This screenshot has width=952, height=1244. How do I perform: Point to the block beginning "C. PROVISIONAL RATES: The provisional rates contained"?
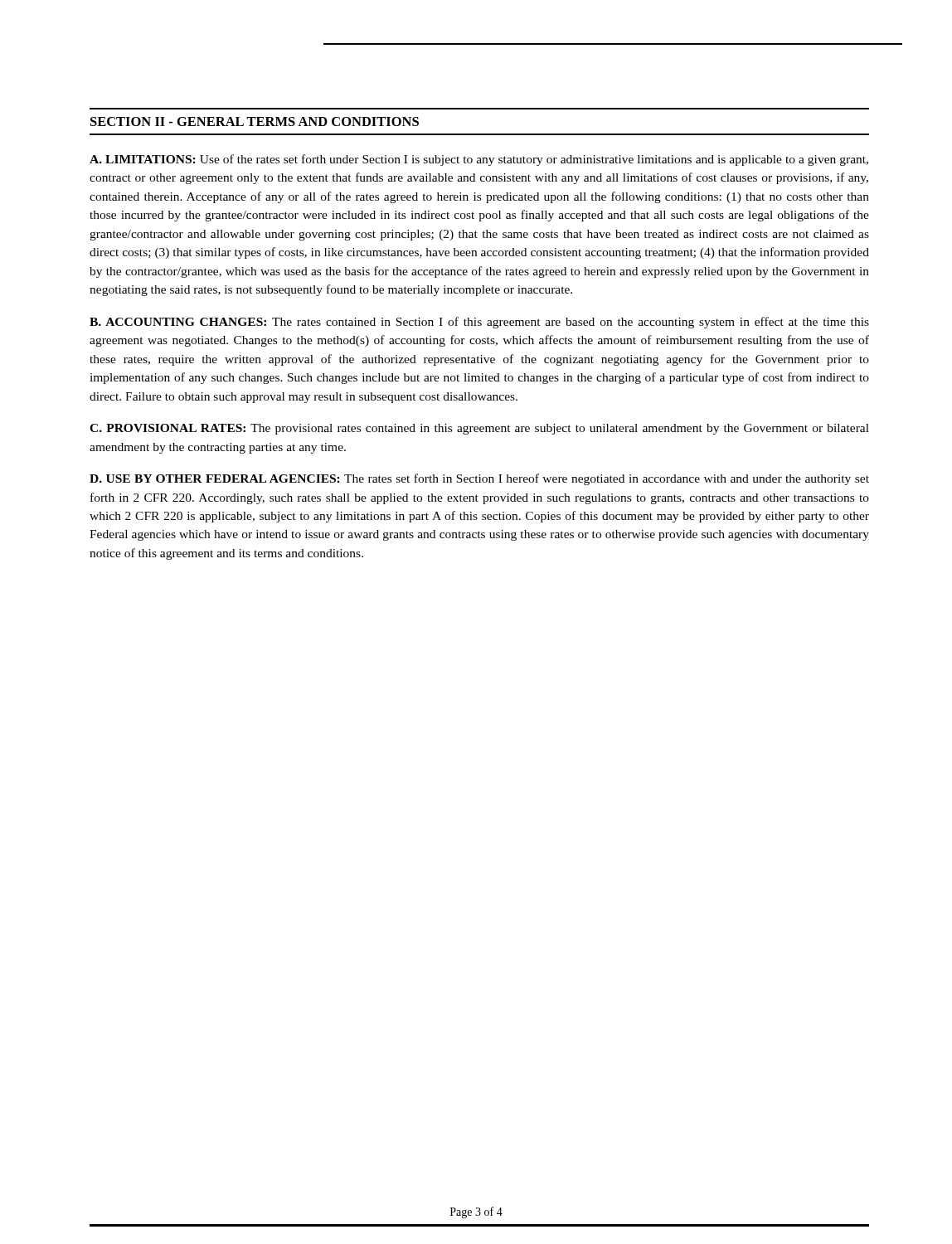click(479, 437)
